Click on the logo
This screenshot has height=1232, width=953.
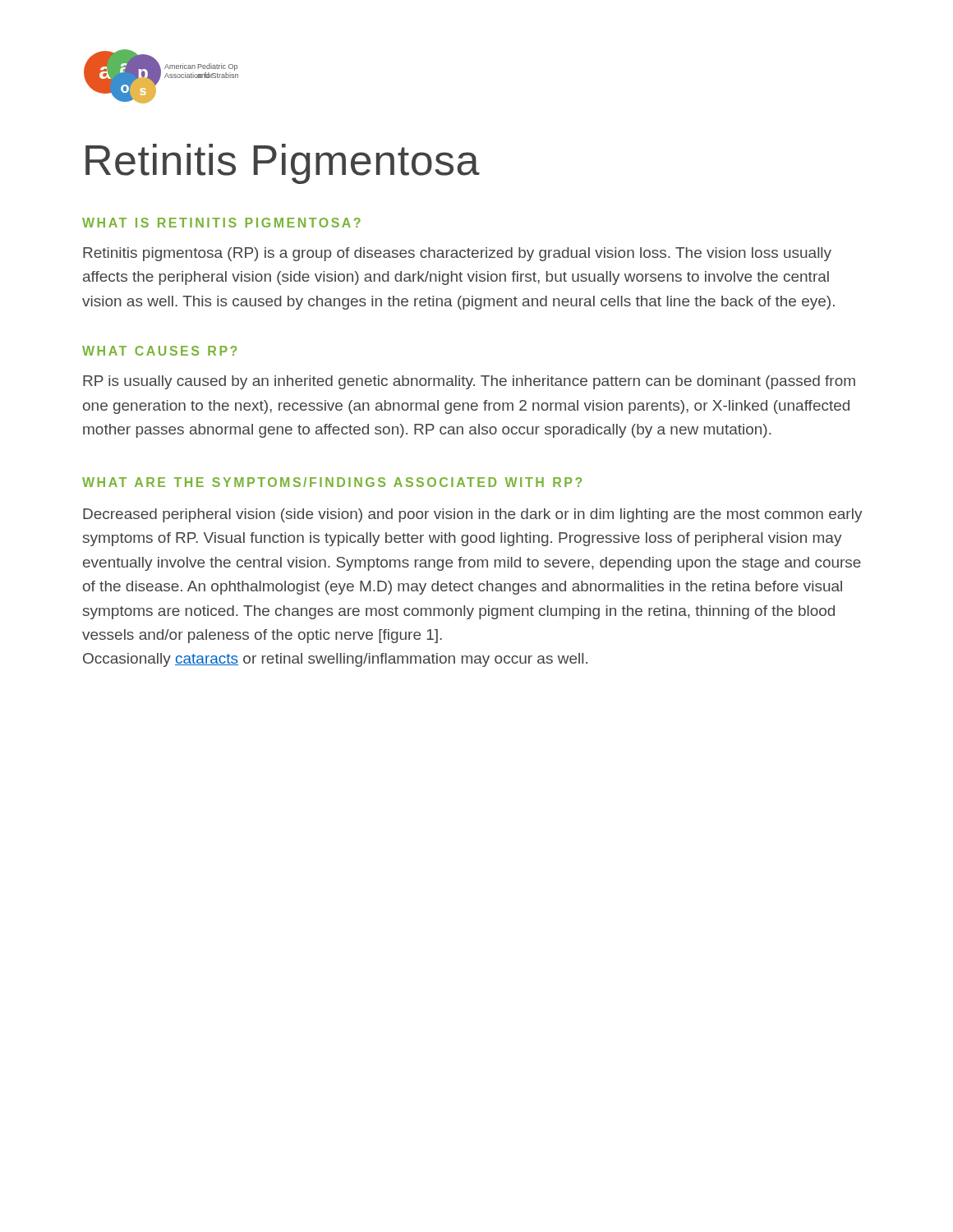click(x=476, y=80)
